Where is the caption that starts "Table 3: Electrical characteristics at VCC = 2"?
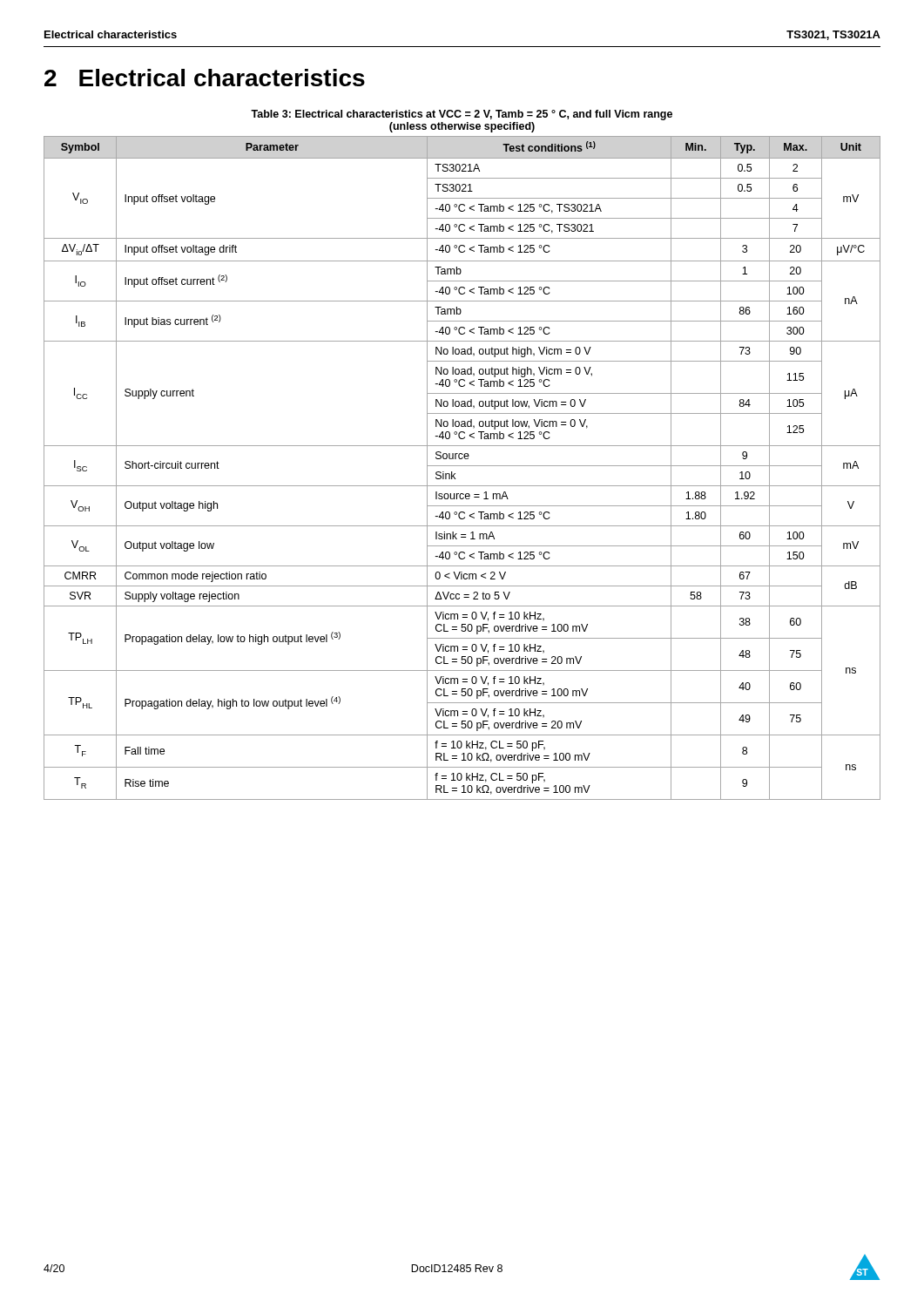Image resolution: width=924 pixels, height=1307 pixels. pyautogui.click(x=462, y=120)
